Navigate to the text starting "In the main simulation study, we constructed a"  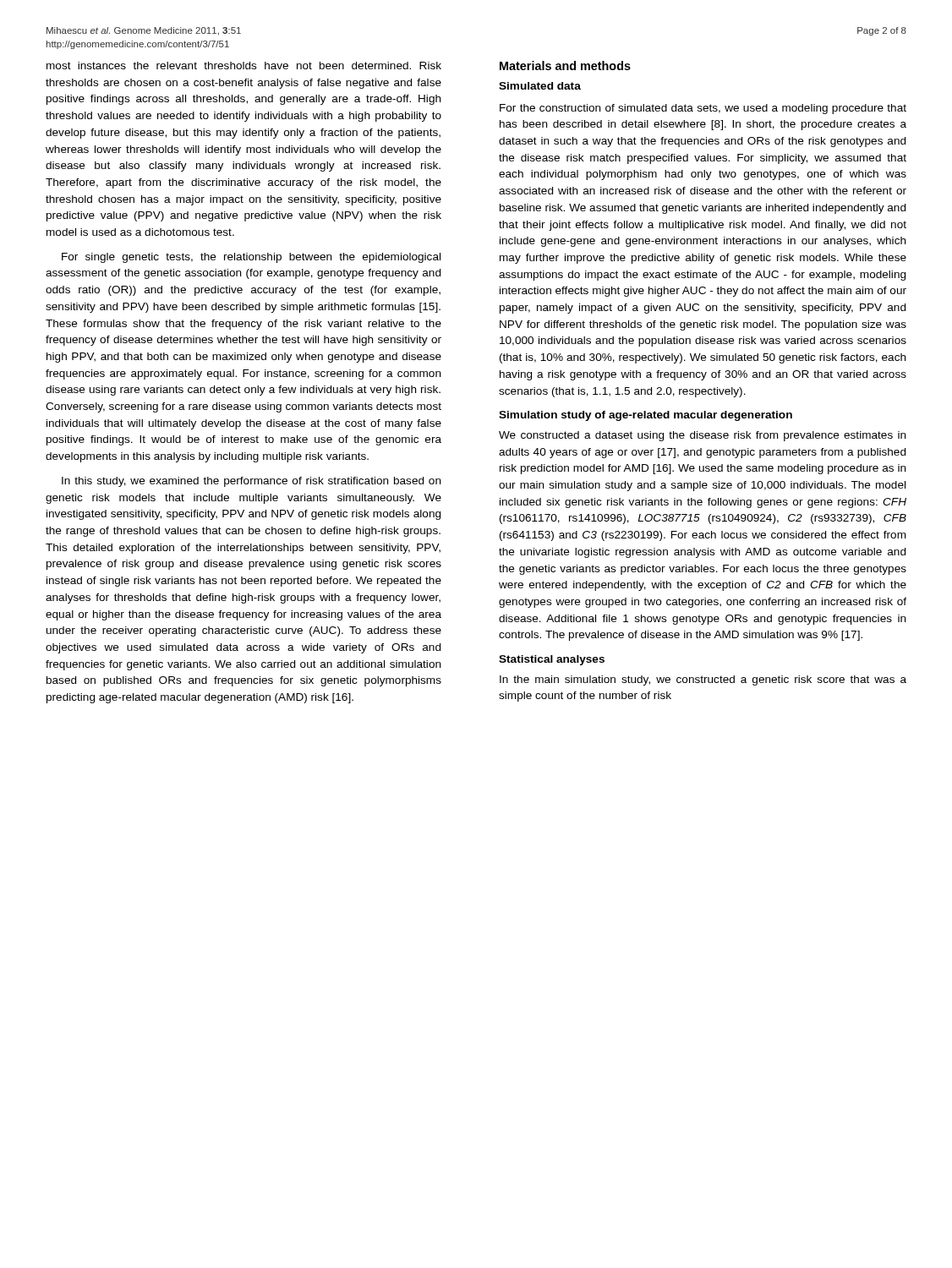tap(703, 688)
